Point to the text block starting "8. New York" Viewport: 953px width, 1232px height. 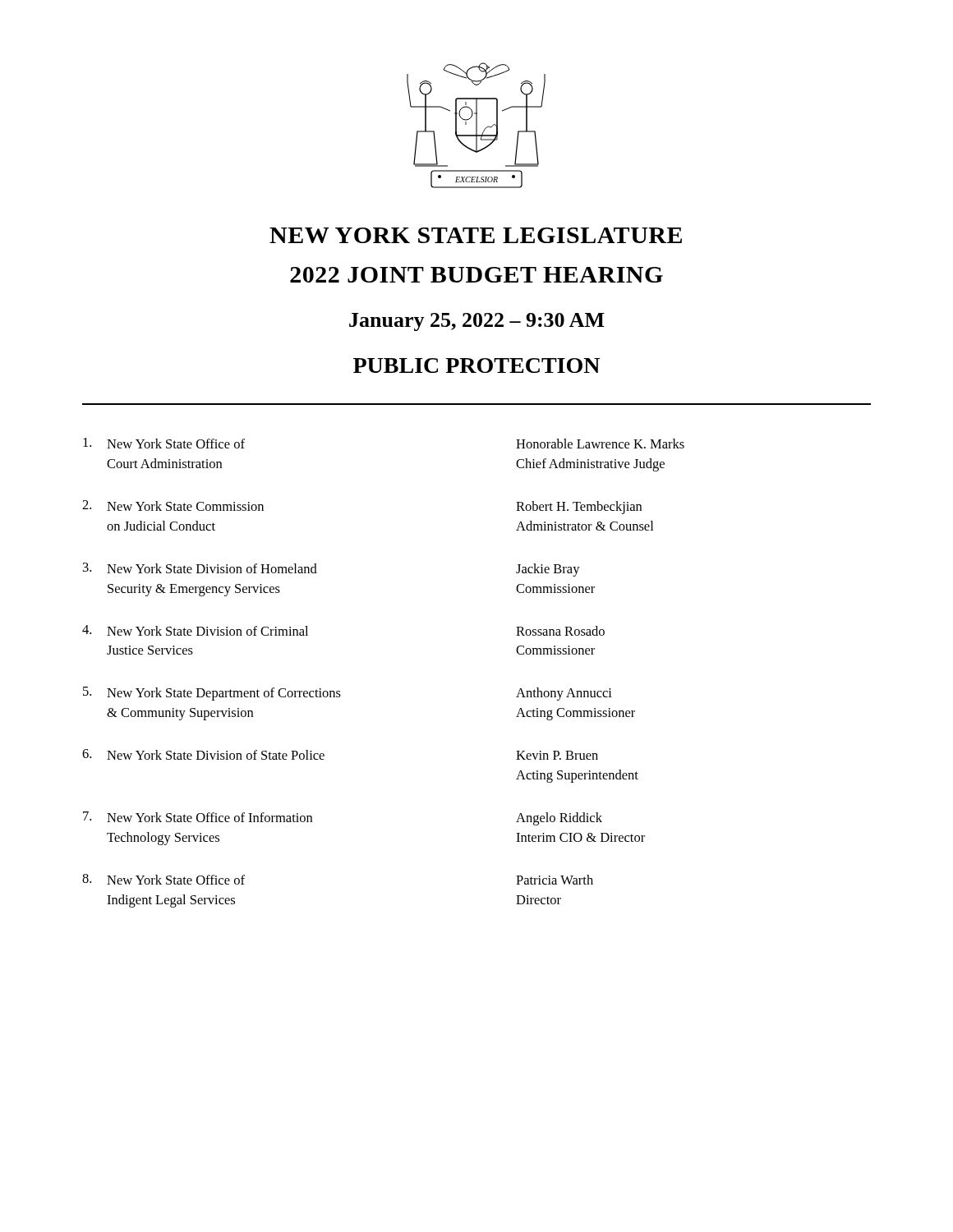tap(183, 878)
